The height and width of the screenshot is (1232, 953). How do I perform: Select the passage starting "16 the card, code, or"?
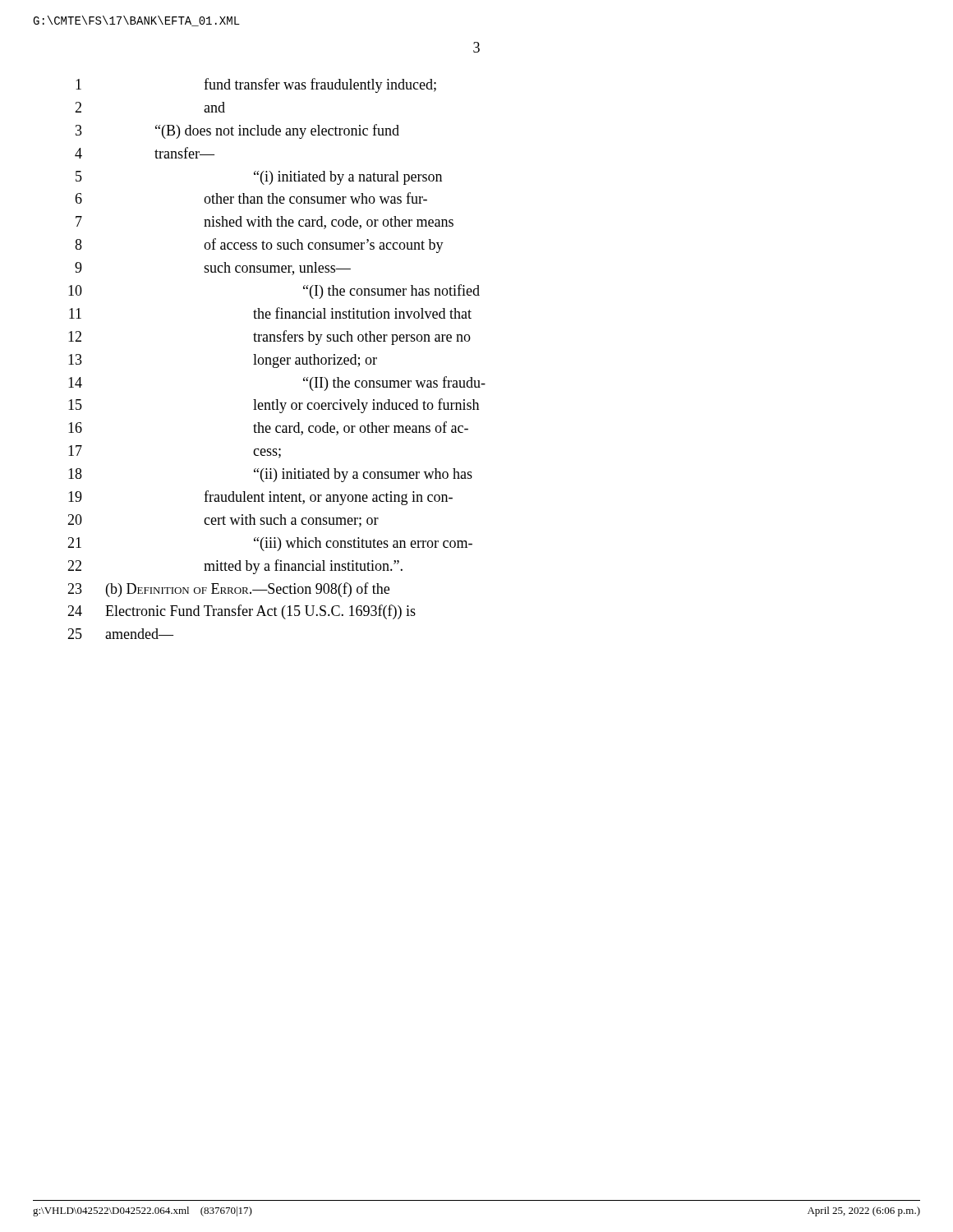coord(476,429)
